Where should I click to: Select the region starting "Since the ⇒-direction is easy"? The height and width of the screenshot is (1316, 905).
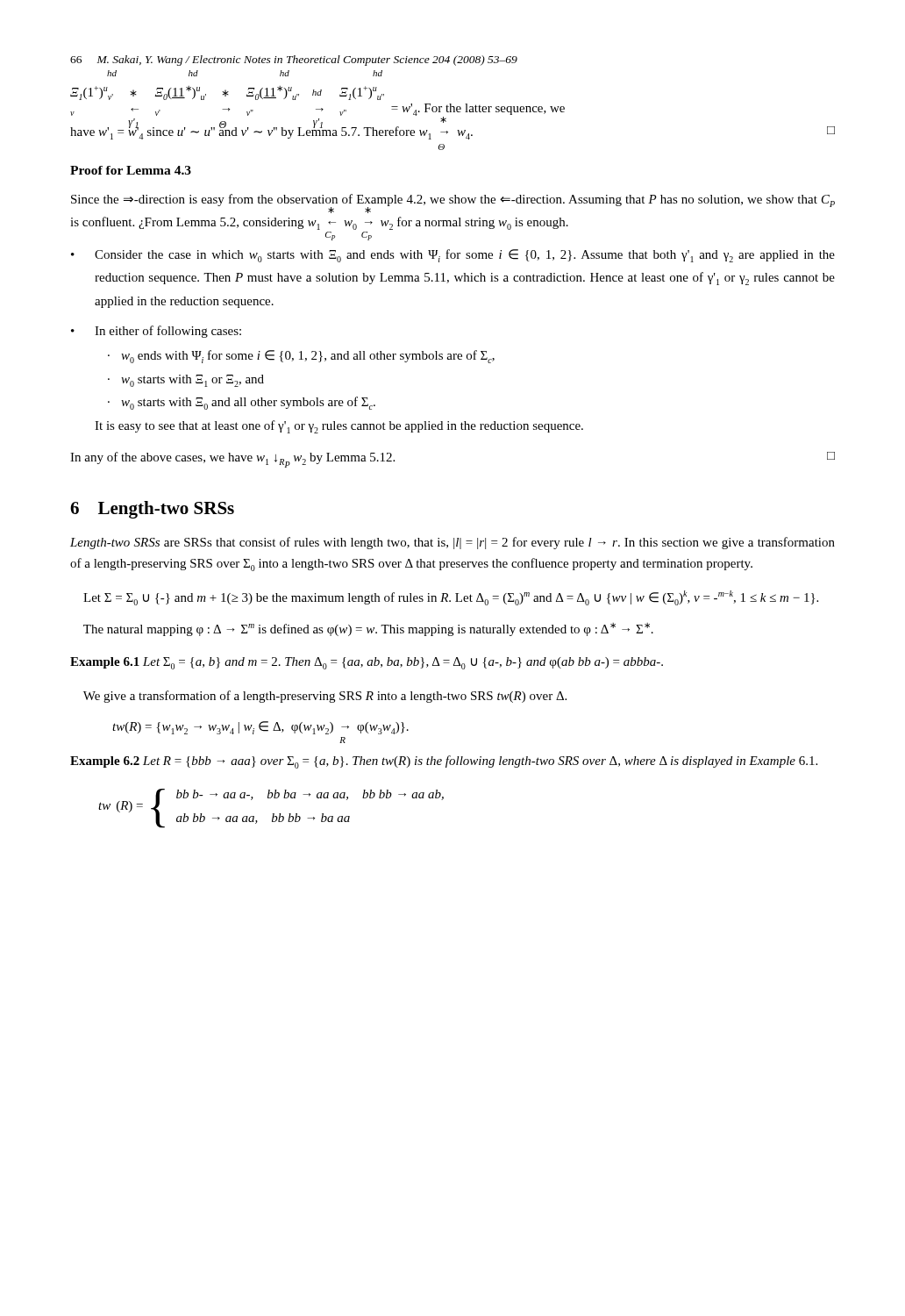[452, 213]
